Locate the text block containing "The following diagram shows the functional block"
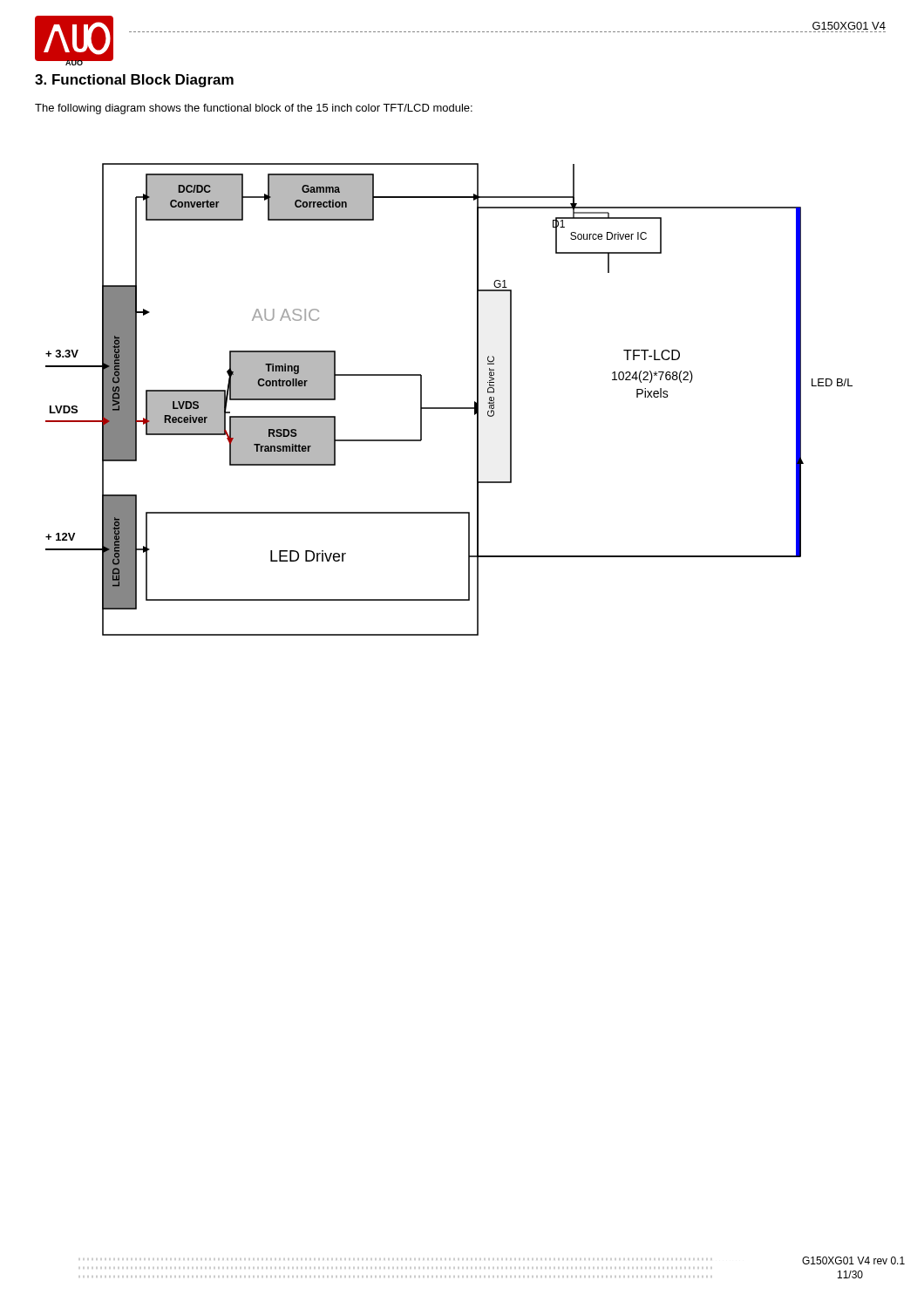Image resolution: width=924 pixels, height=1308 pixels. (x=254, y=108)
